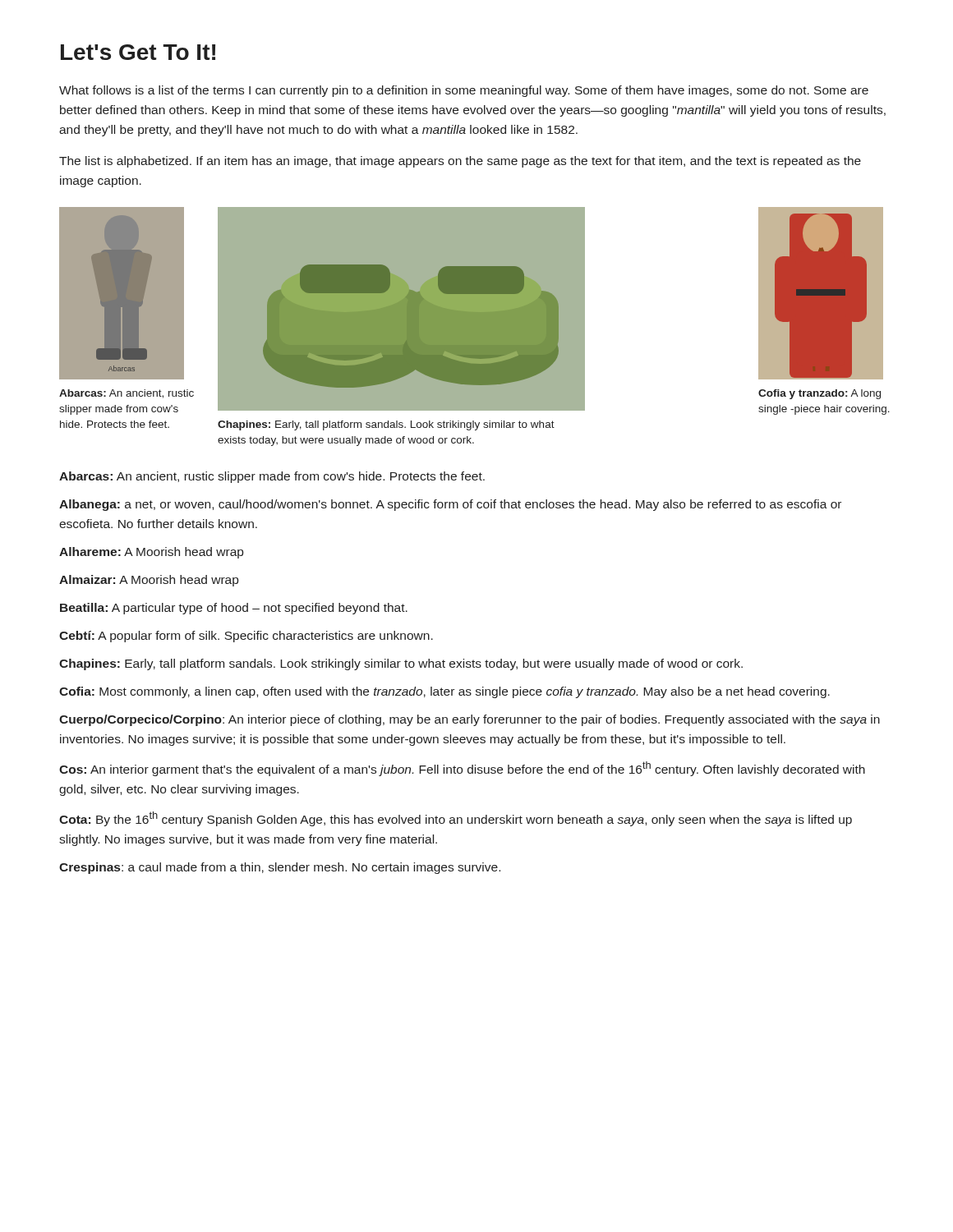The image size is (953, 1232).
Task: Locate the block of text that opens with "Cebtí: A popular form"
Action: pyautogui.click(x=246, y=635)
